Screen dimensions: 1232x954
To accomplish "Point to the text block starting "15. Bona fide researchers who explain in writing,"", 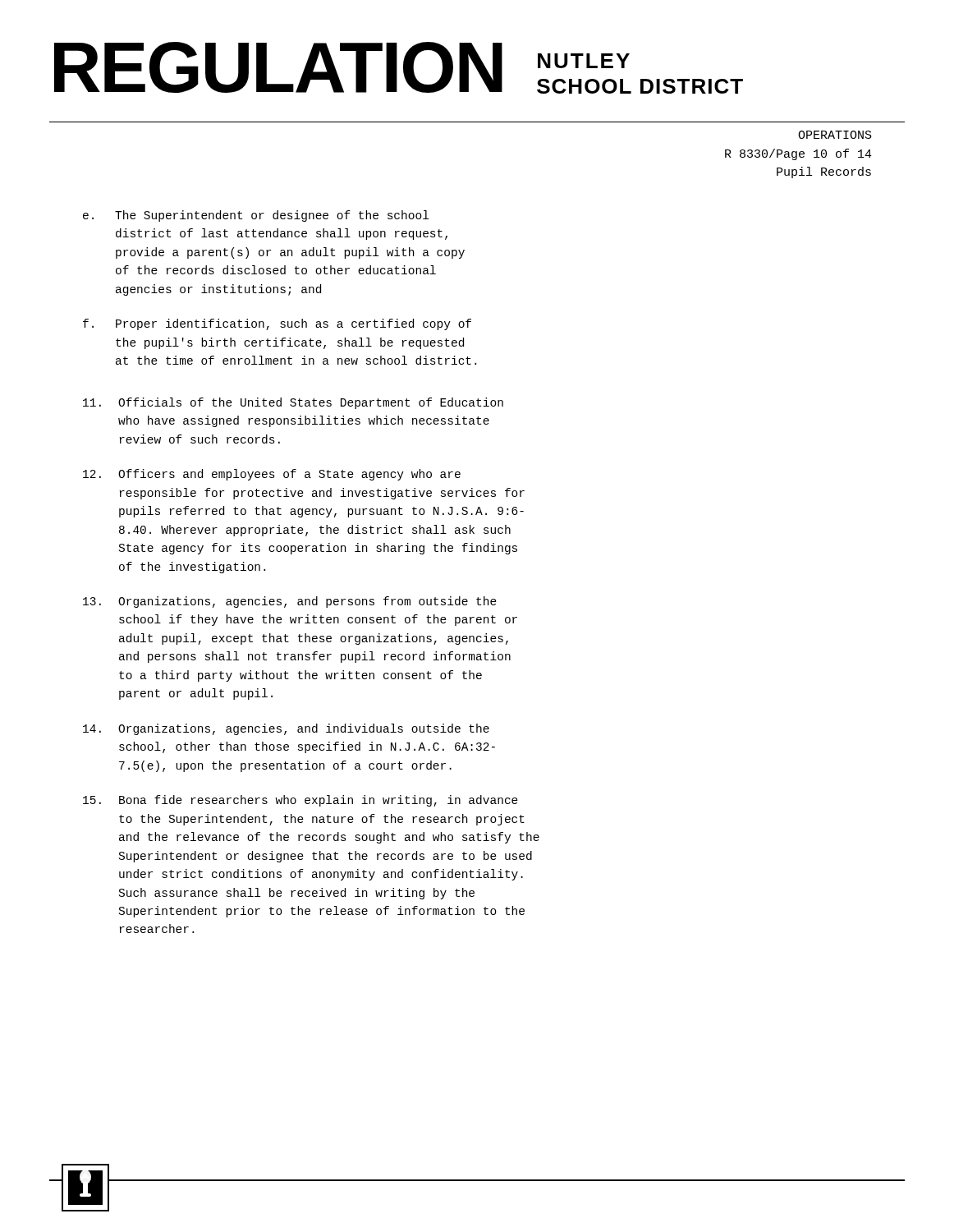I will [x=311, y=866].
